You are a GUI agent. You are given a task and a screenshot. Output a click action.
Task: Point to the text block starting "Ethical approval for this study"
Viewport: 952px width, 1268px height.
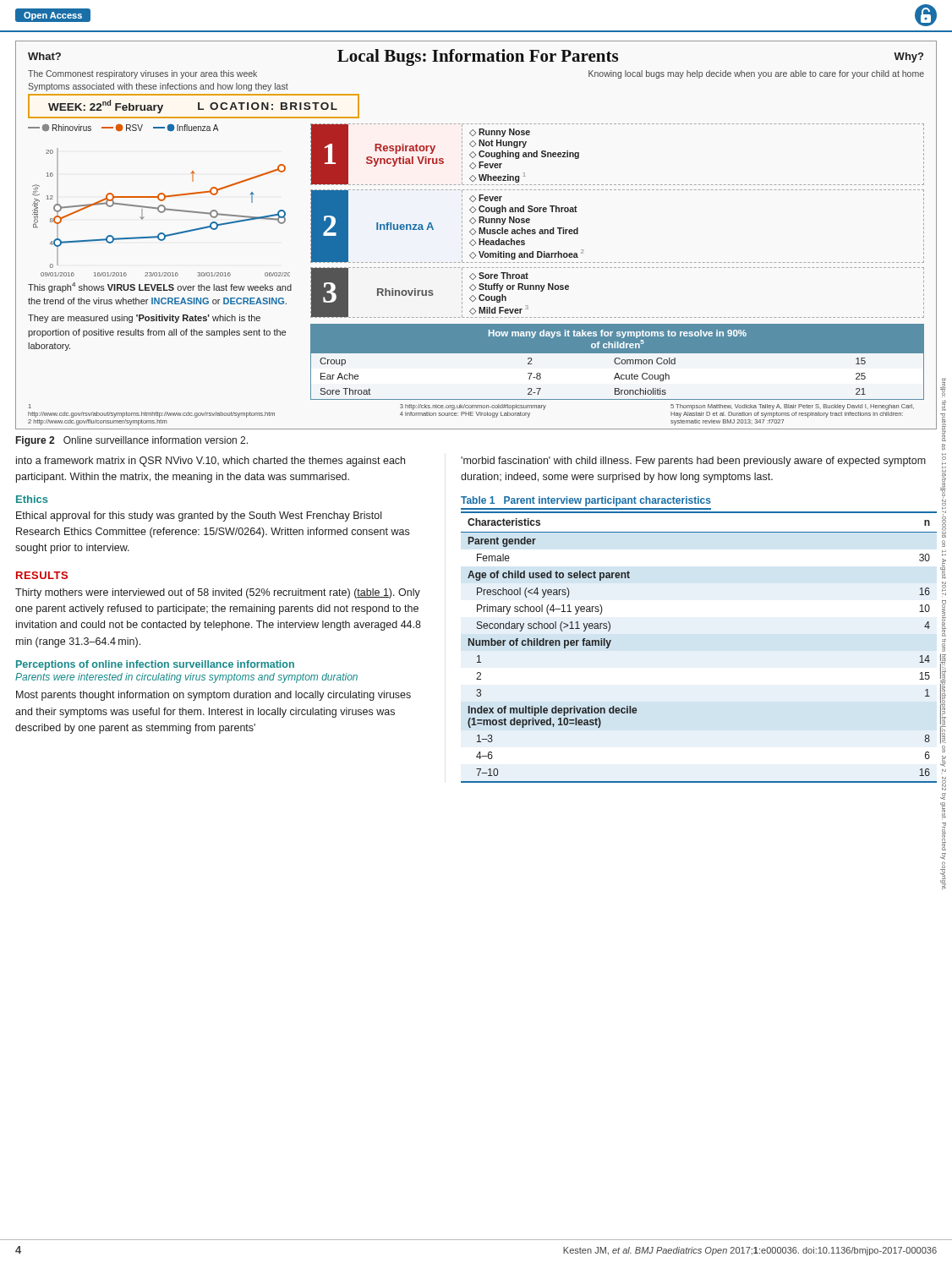[212, 532]
